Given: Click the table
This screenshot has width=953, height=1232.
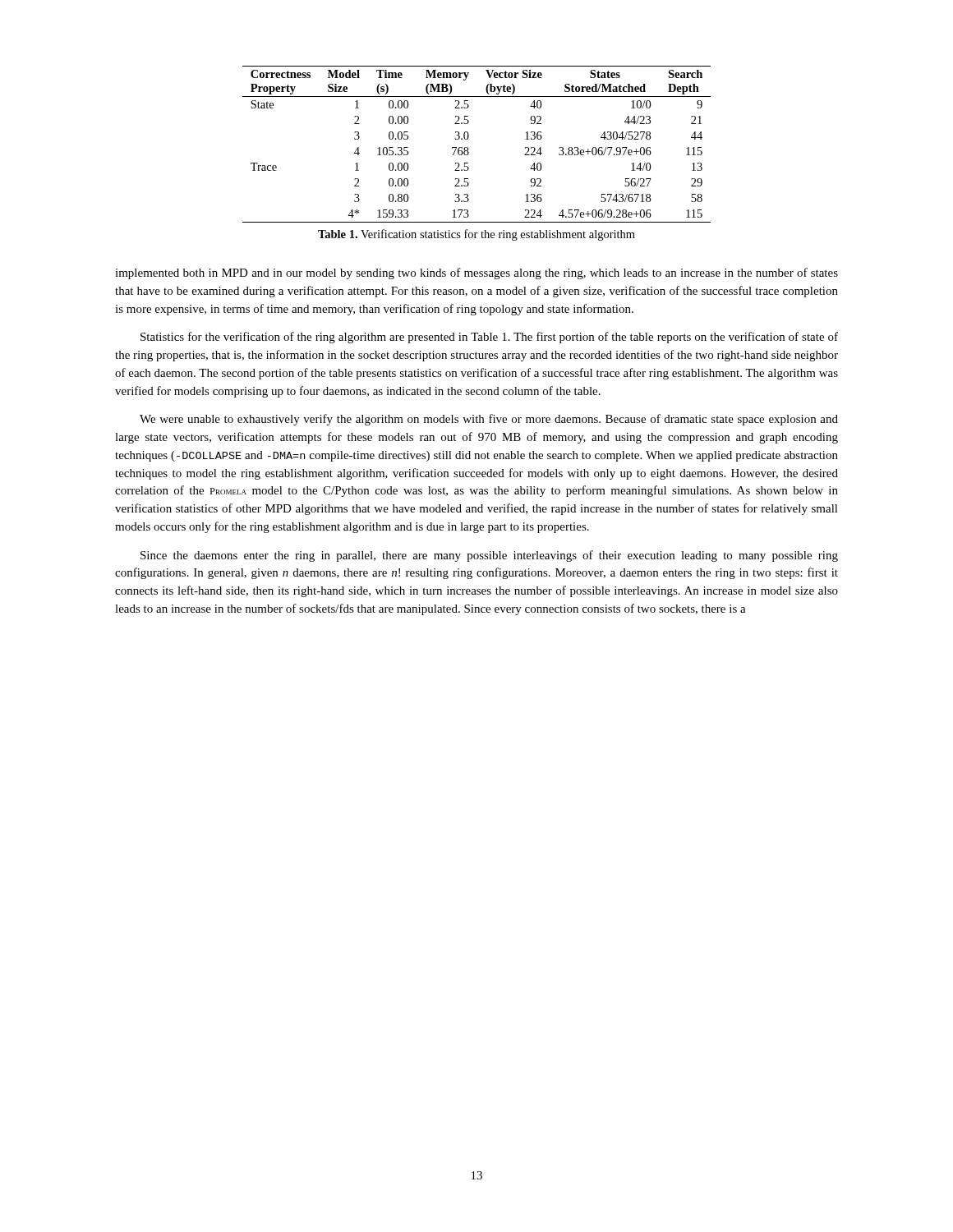Looking at the screenshot, I should click(476, 144).
